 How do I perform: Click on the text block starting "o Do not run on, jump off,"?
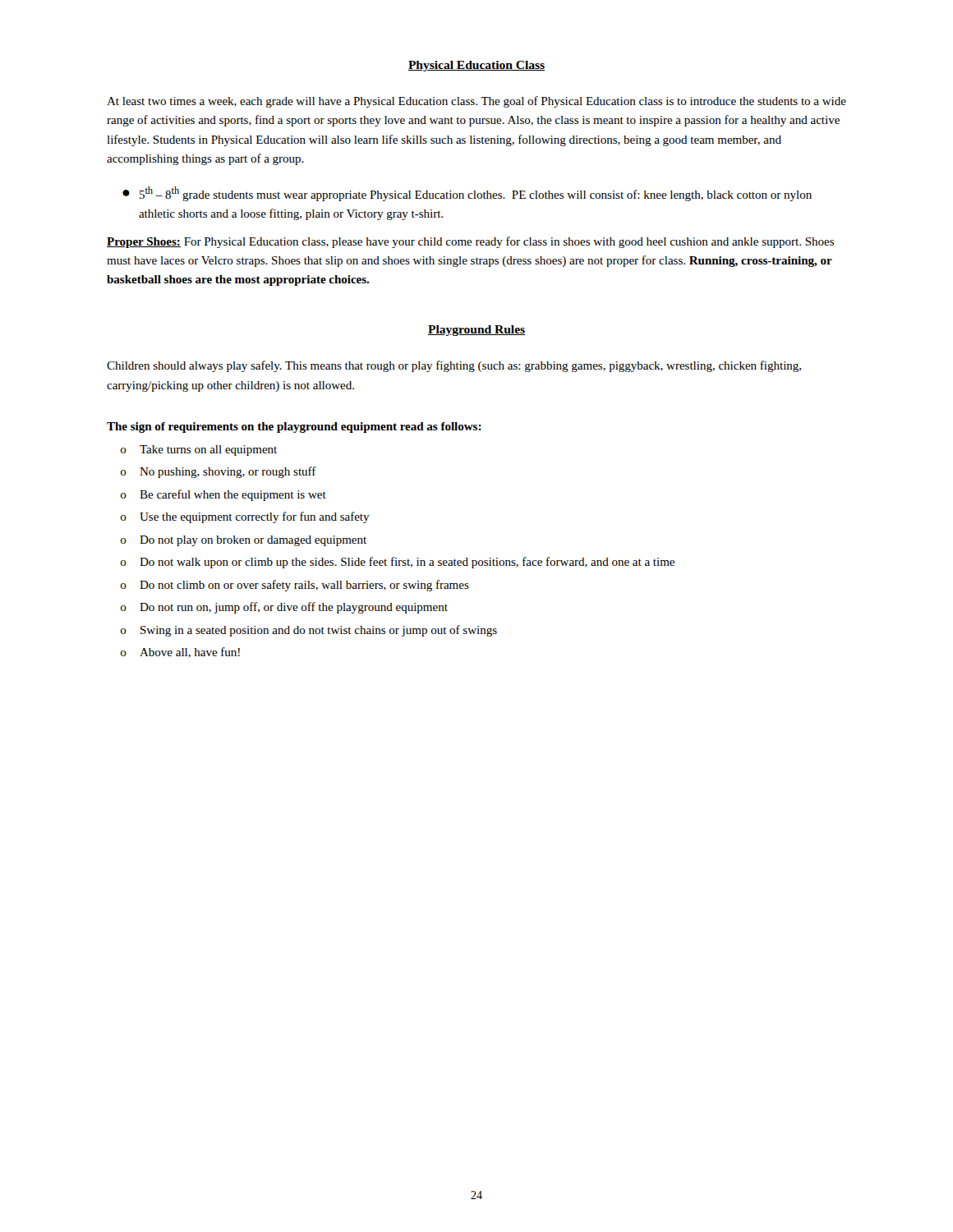click(284, 608)
